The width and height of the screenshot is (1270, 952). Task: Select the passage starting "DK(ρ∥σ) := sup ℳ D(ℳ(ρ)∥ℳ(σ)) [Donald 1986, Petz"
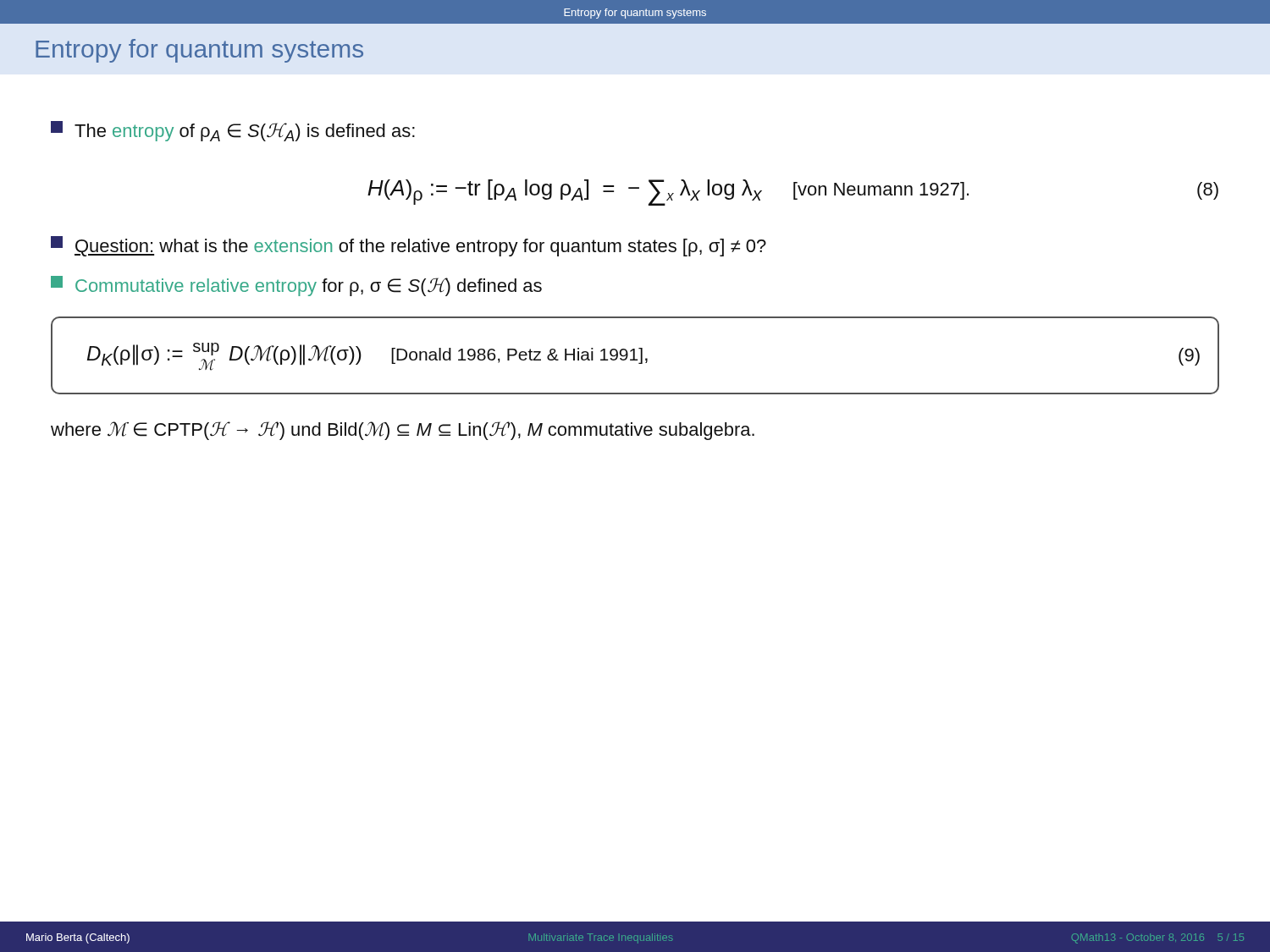pyautogui.click(x=643, y=355)
